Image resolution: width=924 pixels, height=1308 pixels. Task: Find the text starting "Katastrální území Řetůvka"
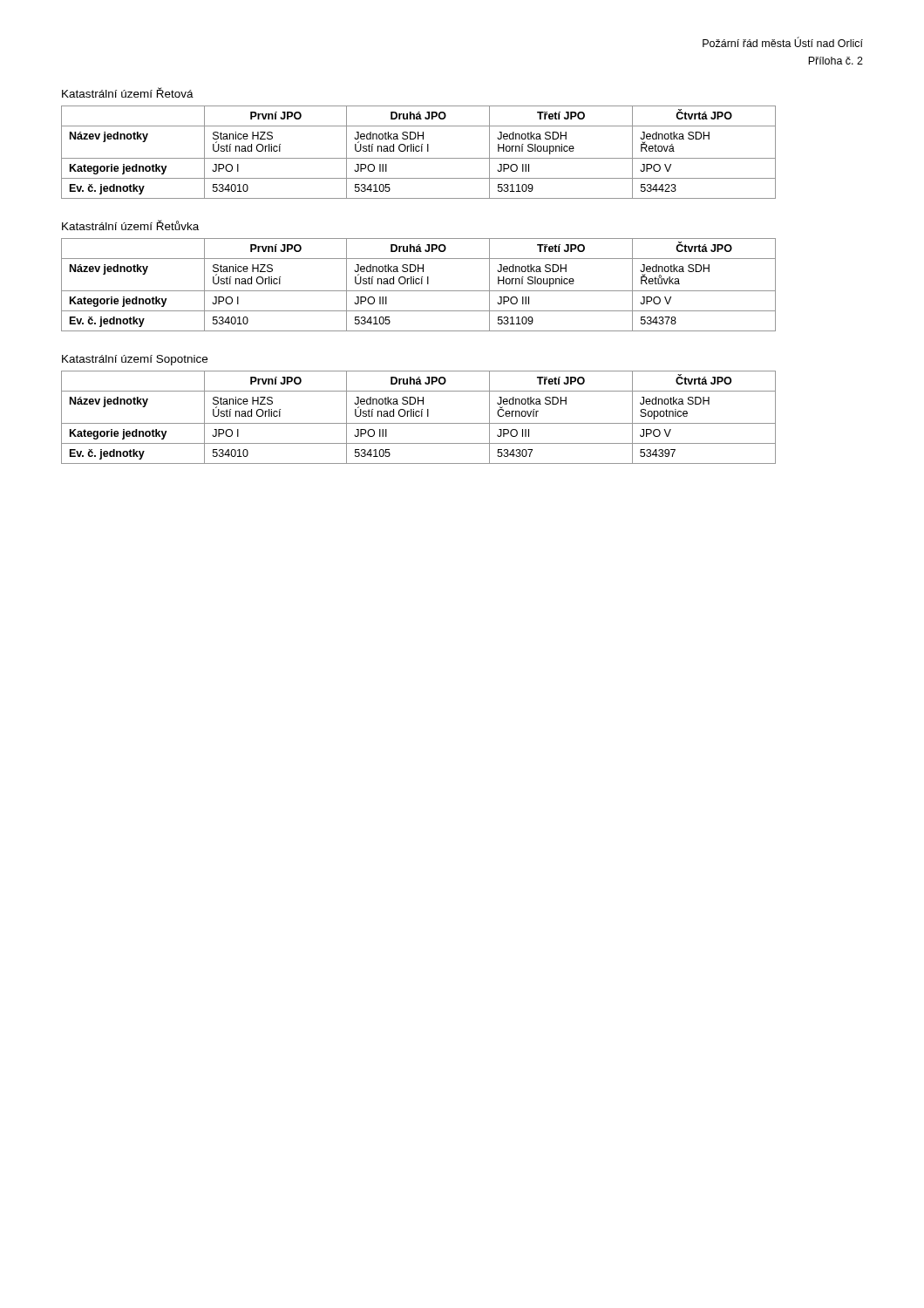point(130,226)
